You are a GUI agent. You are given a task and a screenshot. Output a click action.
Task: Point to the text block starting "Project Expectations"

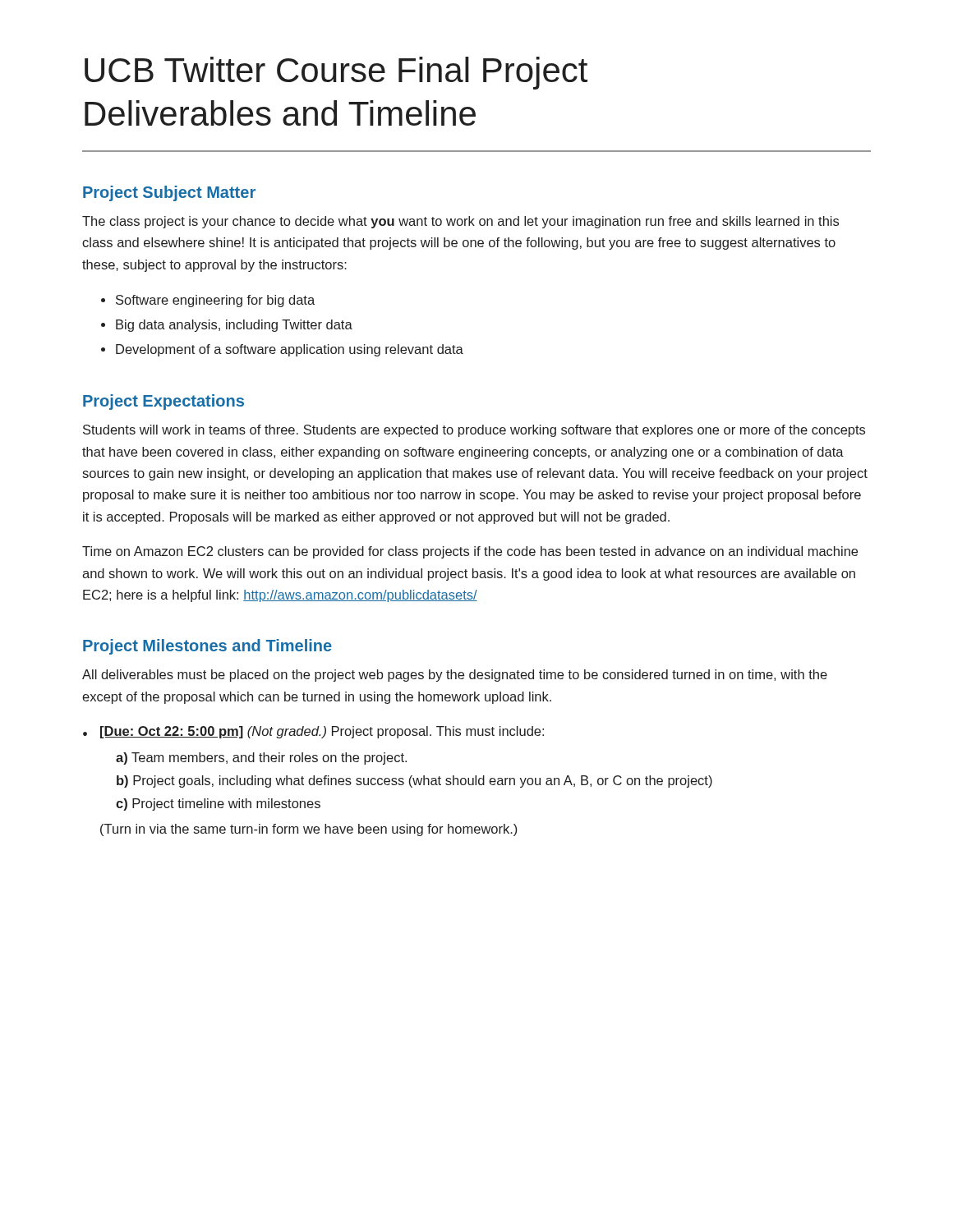163,401
